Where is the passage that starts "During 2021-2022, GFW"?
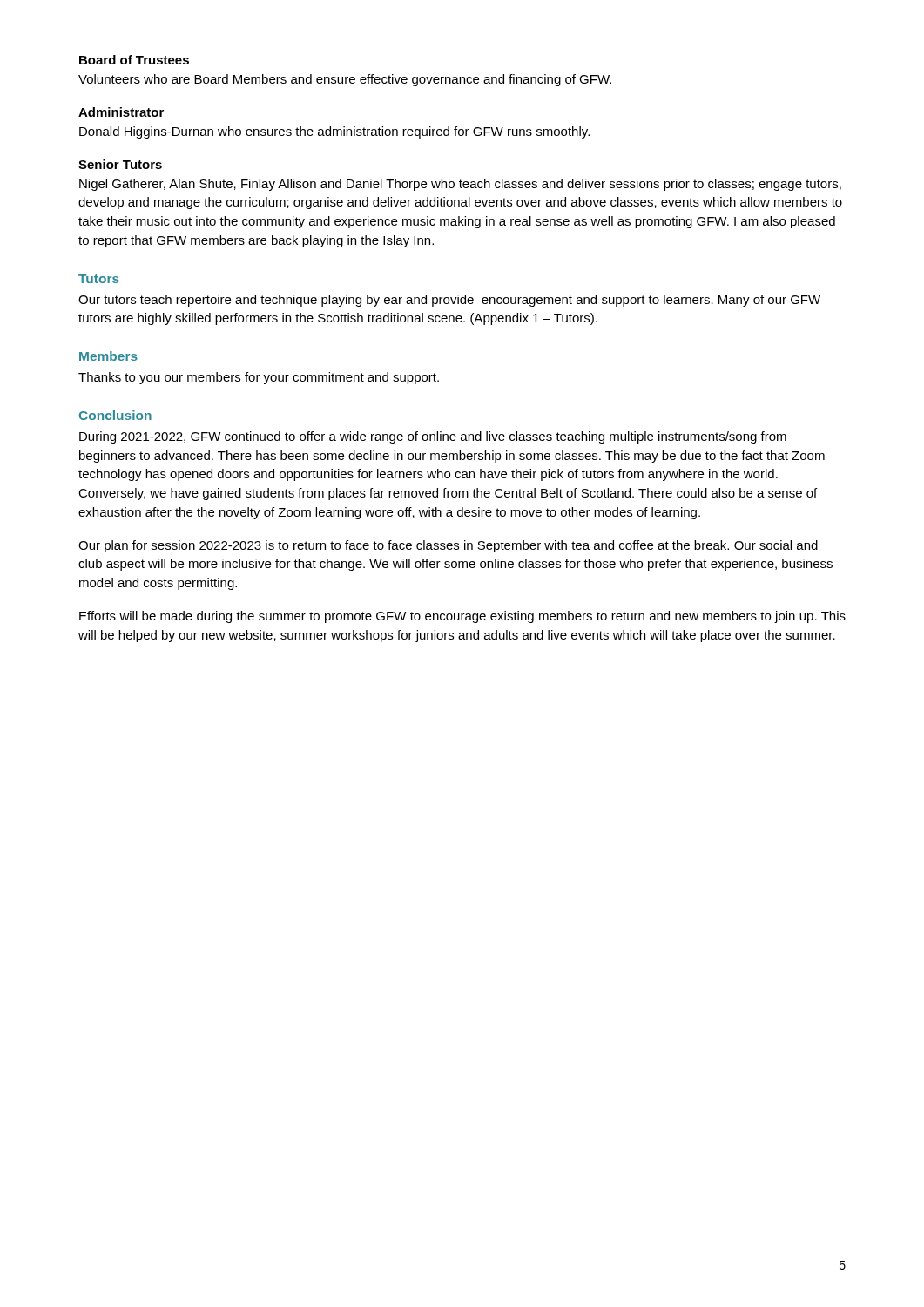This screenshot has width=924, height=1307. tap(462, 474)
